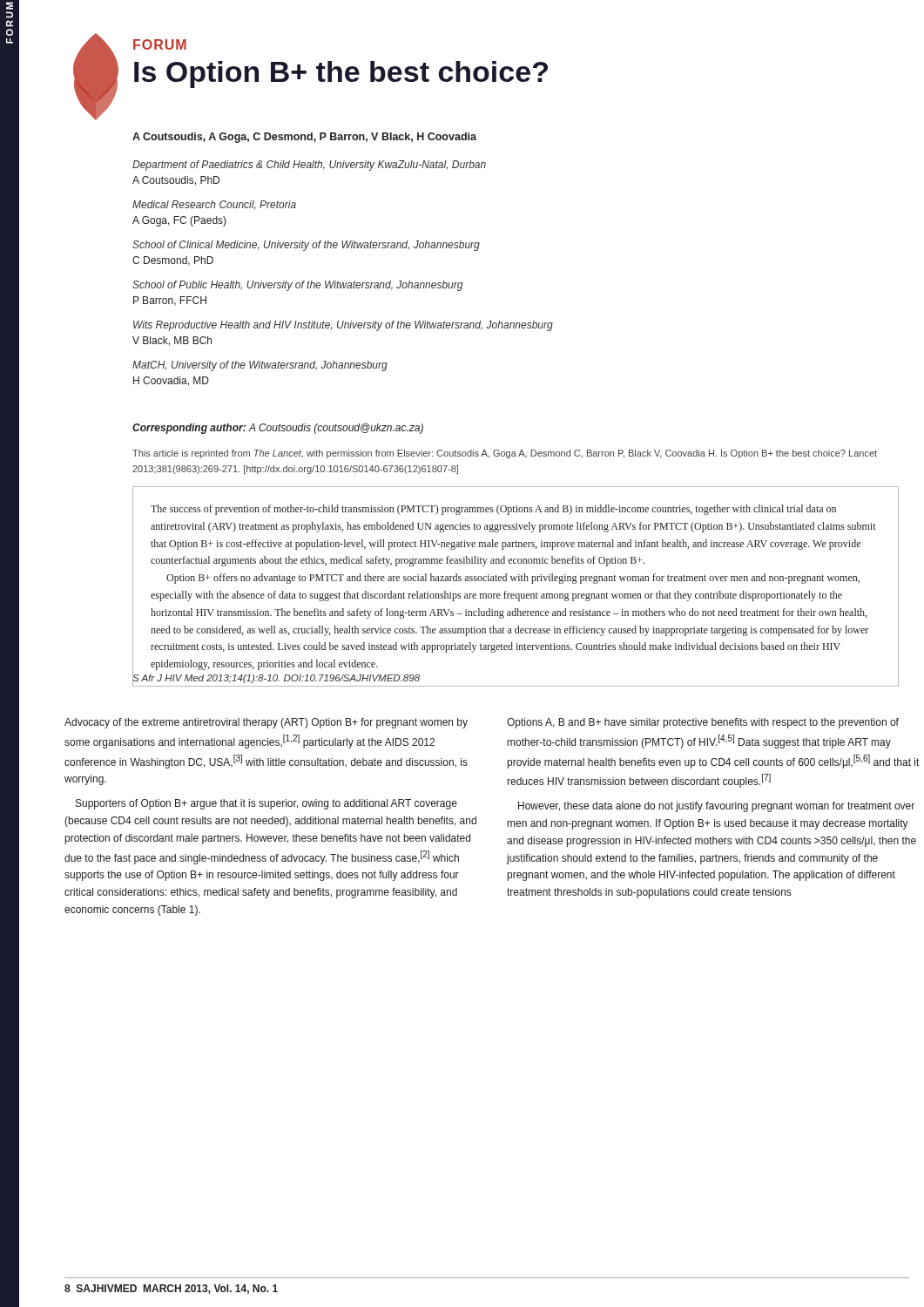Viewport: 924px width, 1307px height.
Task: Point to the region starting "School of Public"
Action: (x=298, y=293)
